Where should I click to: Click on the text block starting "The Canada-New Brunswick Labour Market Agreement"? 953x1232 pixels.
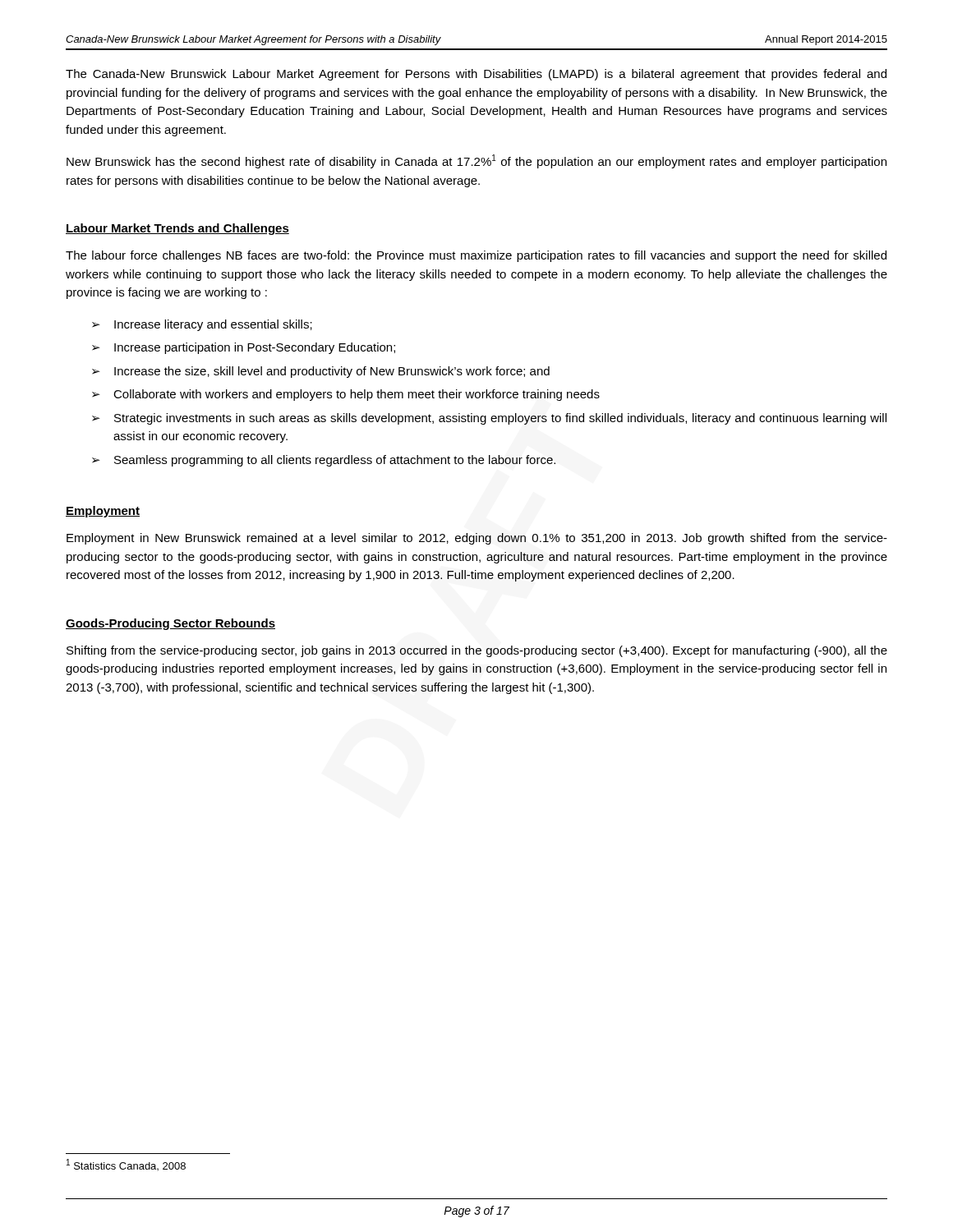pyautogui.click(x=476, y=101)
